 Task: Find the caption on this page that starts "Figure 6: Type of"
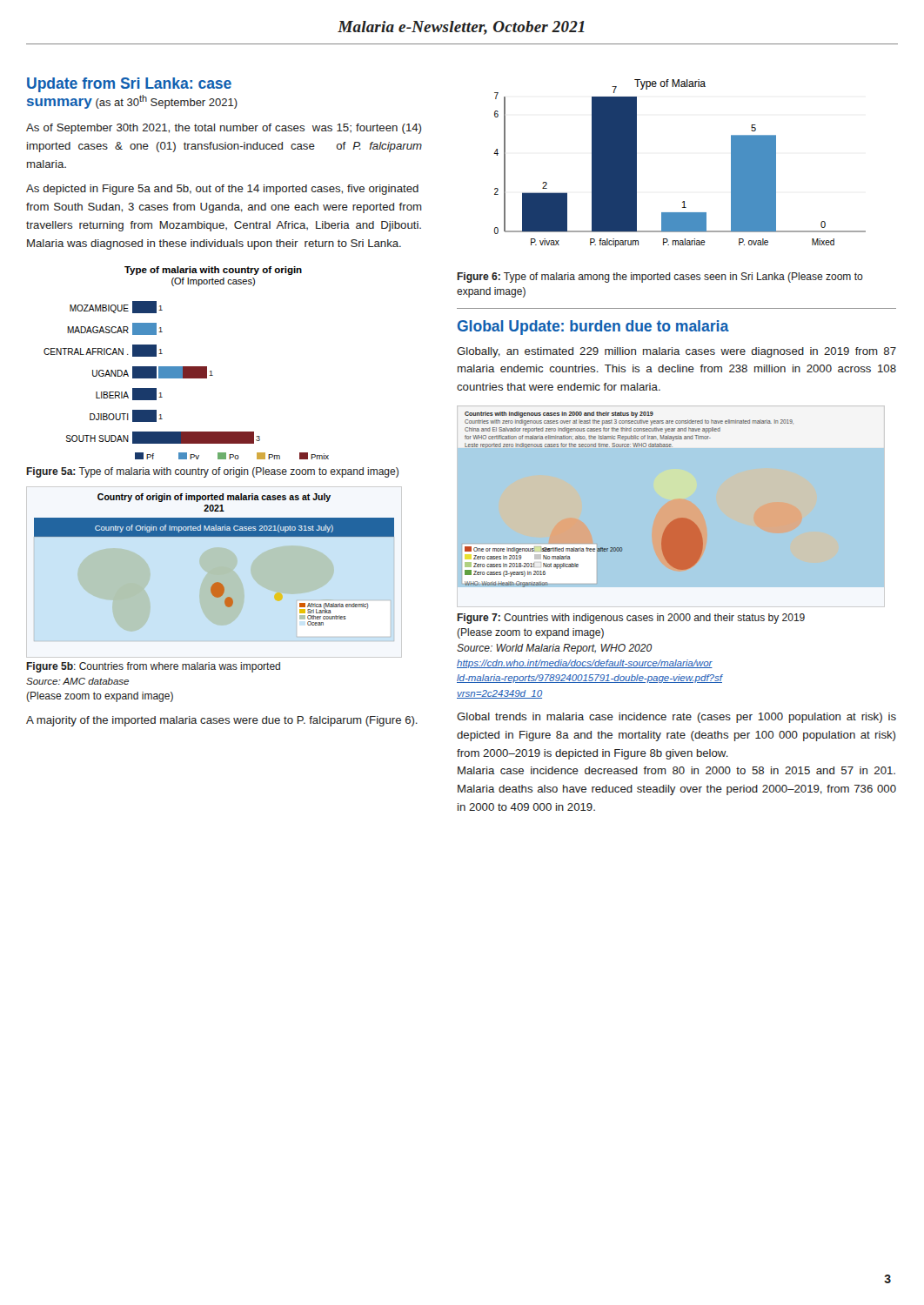[660, 284]
